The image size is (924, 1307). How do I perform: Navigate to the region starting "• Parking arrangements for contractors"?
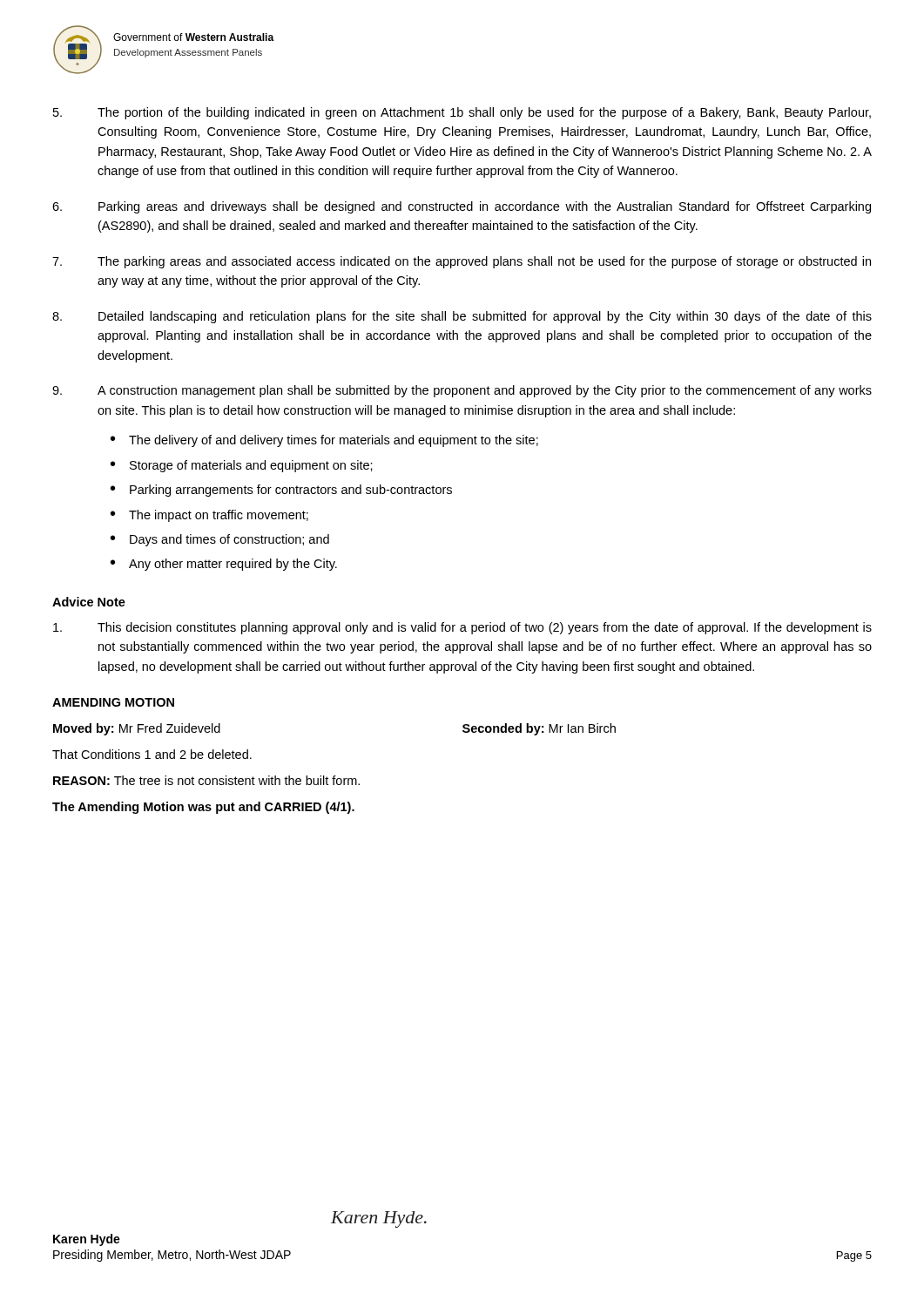click(x=281, y=491)
